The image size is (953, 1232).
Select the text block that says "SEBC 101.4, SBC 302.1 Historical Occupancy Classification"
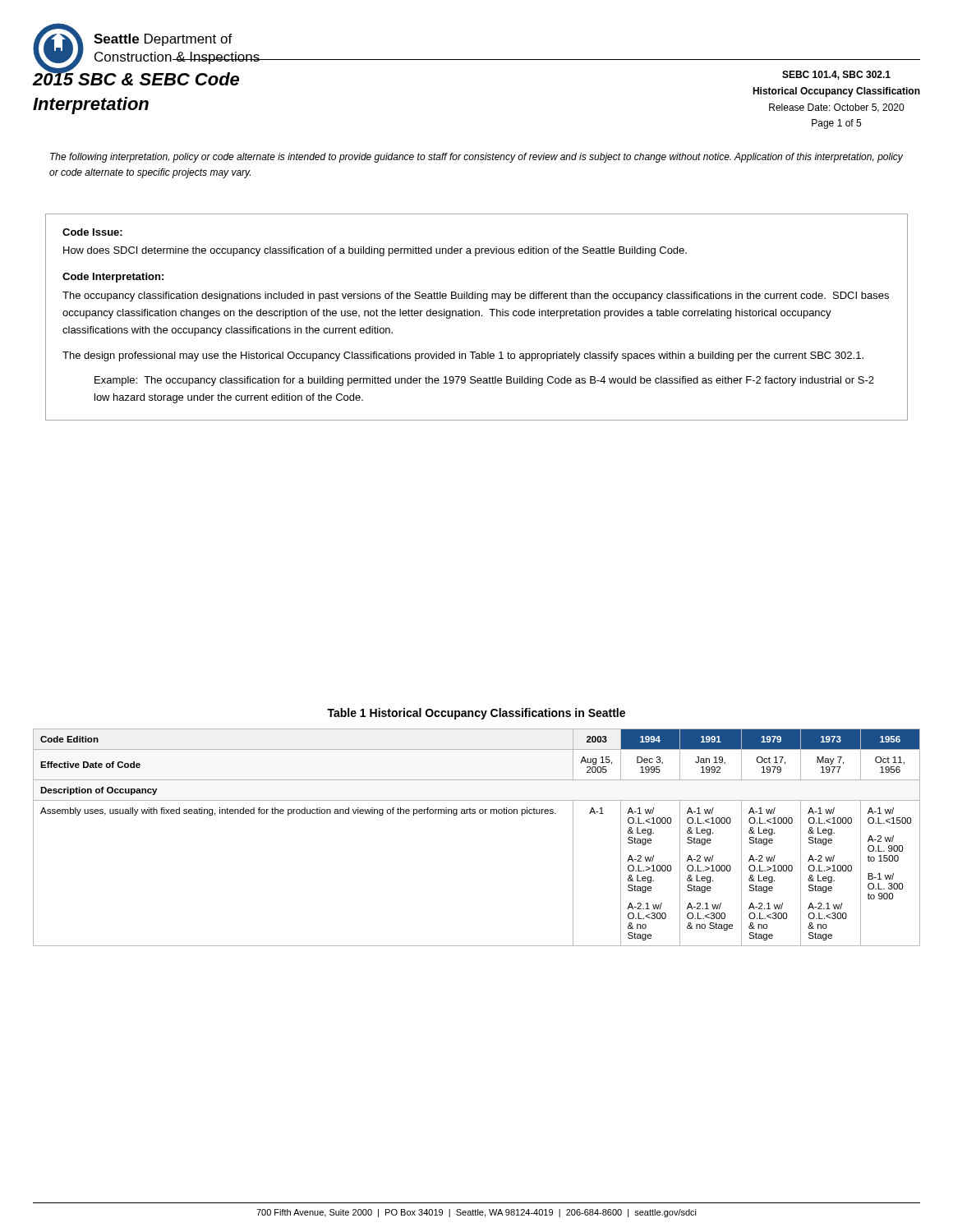pyautogui.click(x=836, y=99)
